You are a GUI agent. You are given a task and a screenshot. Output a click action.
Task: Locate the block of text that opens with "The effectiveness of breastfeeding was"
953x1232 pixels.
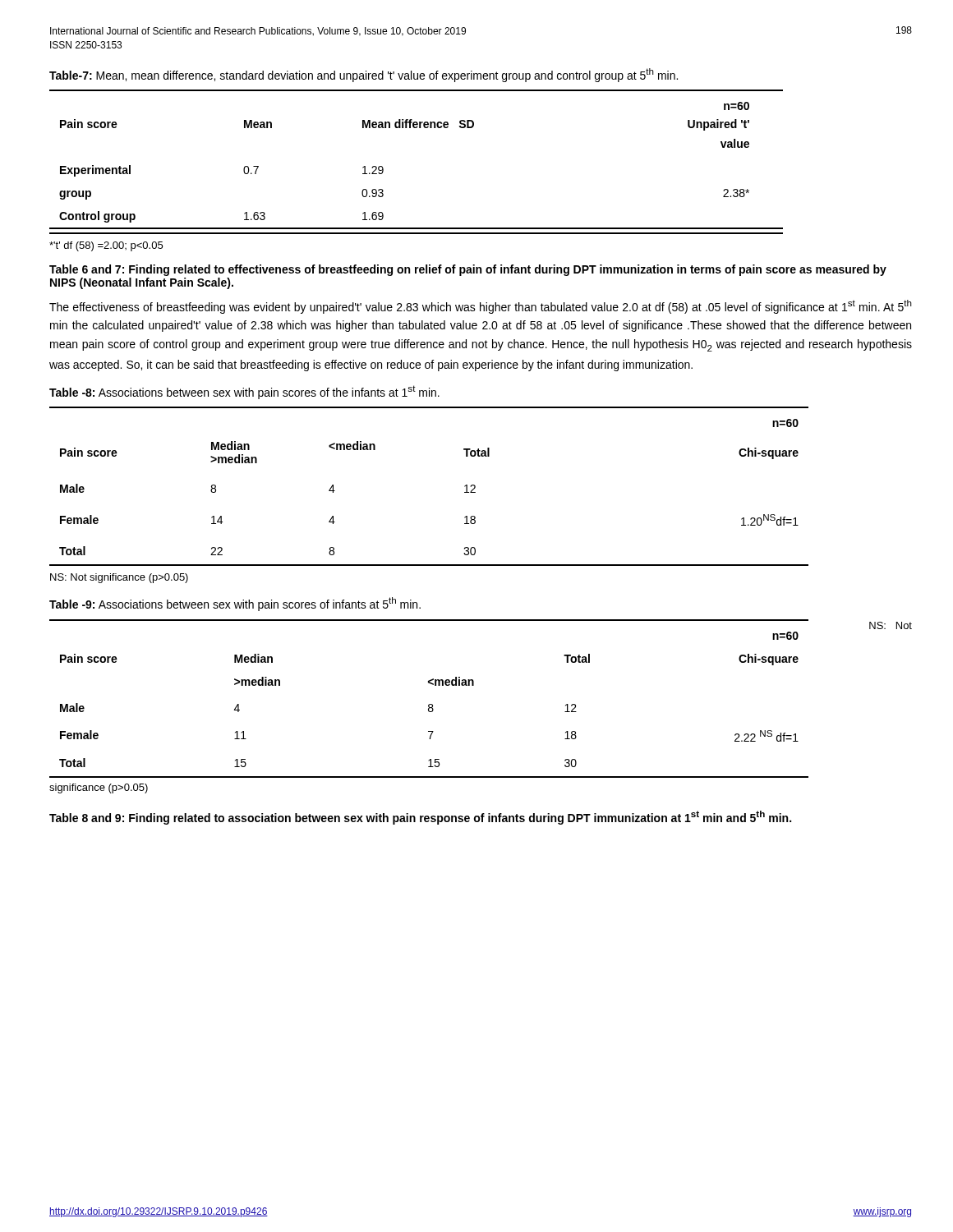pyautogui.click(x=481, y=334)
